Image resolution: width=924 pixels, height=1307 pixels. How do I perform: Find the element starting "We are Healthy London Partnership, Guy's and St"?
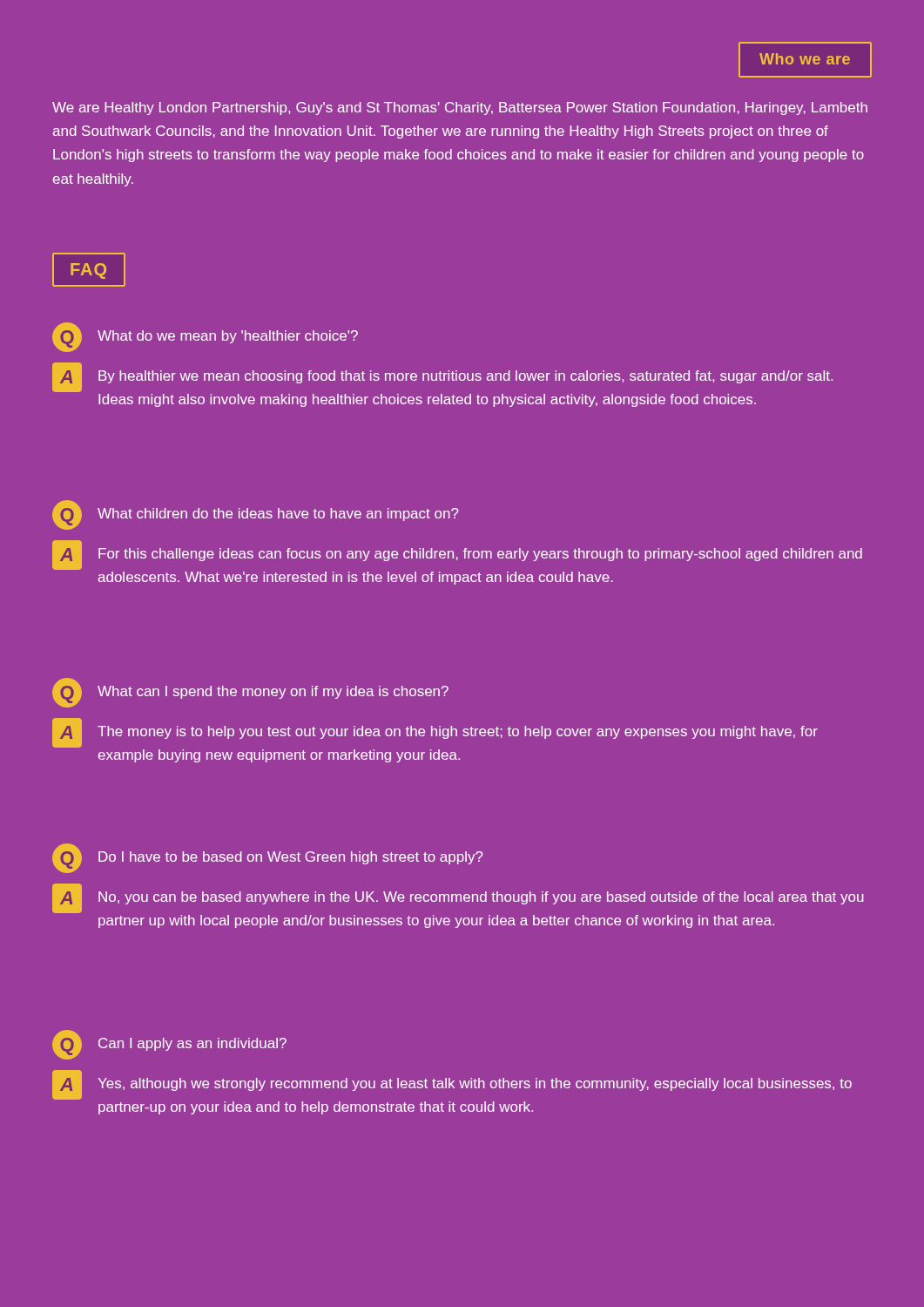tap(460, 143)
